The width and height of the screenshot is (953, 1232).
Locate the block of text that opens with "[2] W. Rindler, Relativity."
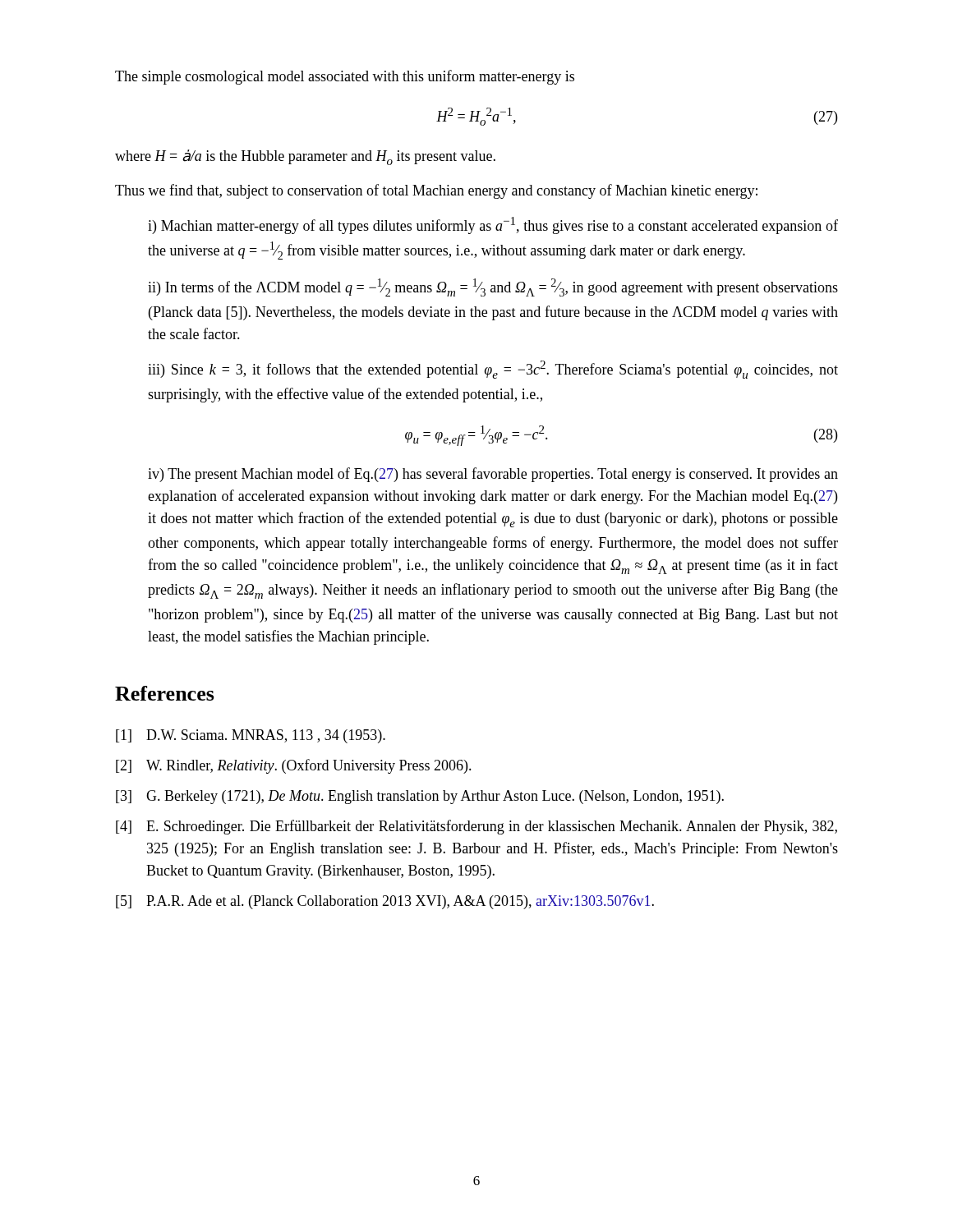coord(476,766)
